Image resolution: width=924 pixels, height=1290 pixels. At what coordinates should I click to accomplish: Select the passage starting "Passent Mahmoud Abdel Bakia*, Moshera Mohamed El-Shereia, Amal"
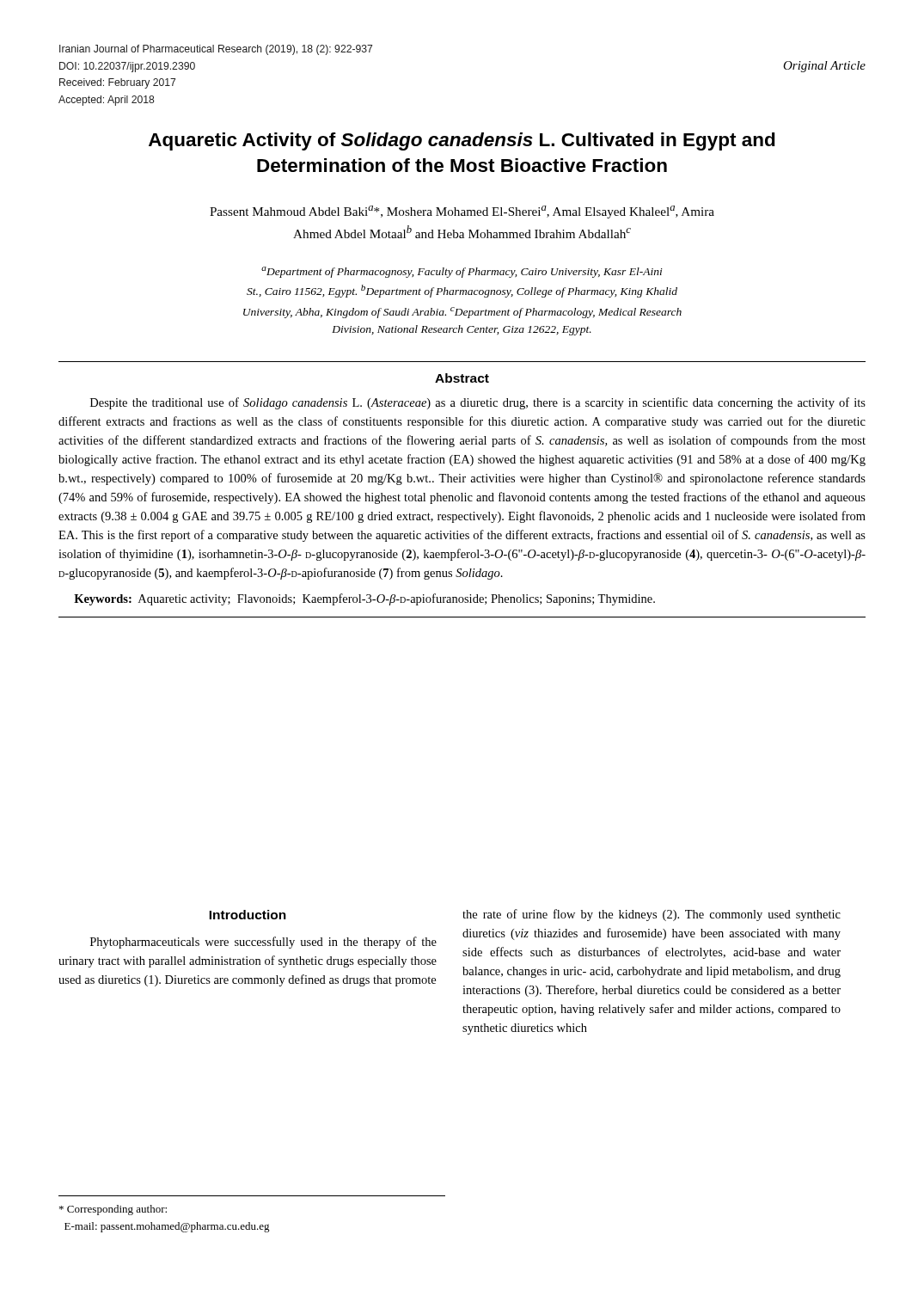pyautogui.click(x=462, y=221)
